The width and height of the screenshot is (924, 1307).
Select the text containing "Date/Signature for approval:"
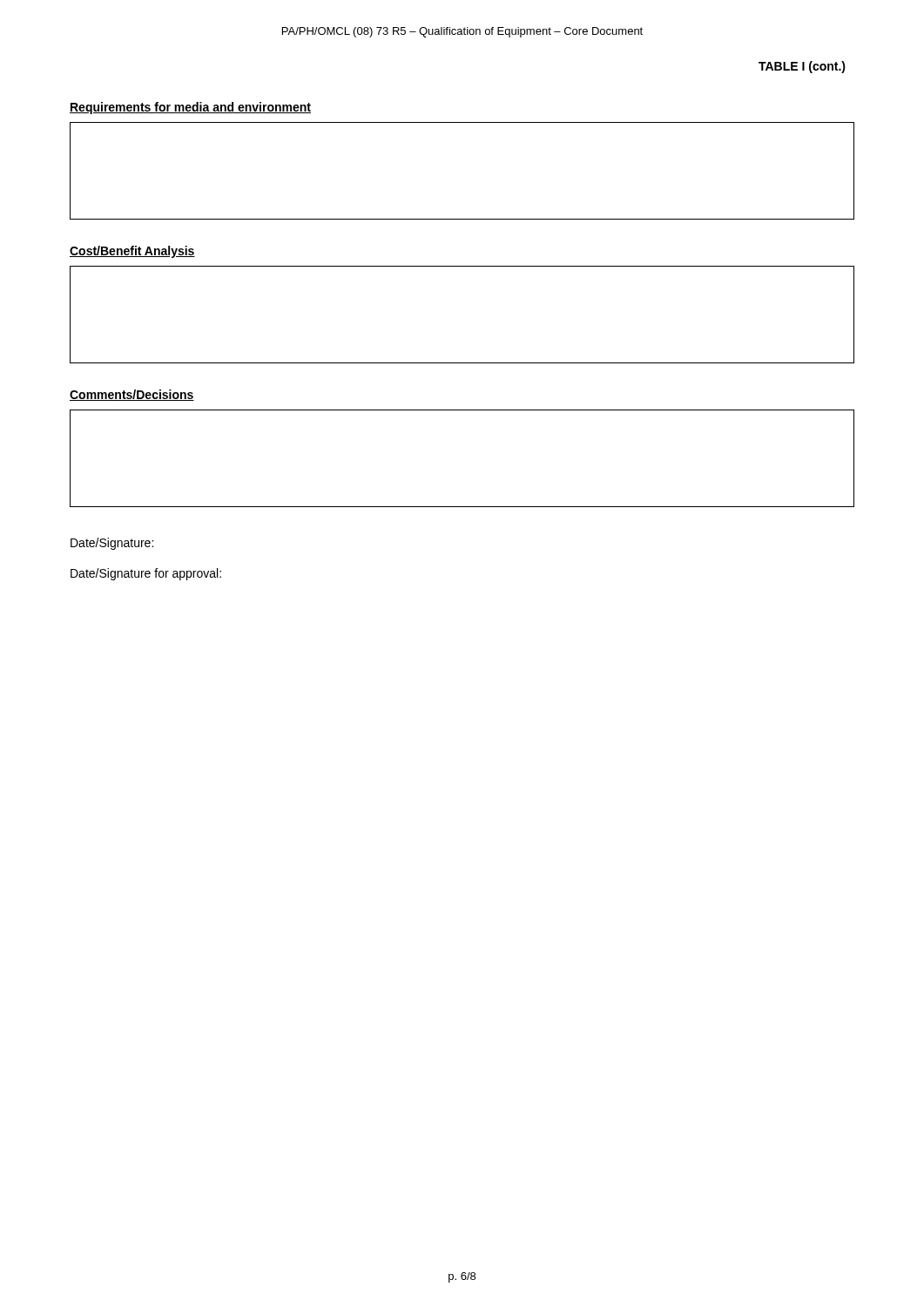tap(146, 573)
